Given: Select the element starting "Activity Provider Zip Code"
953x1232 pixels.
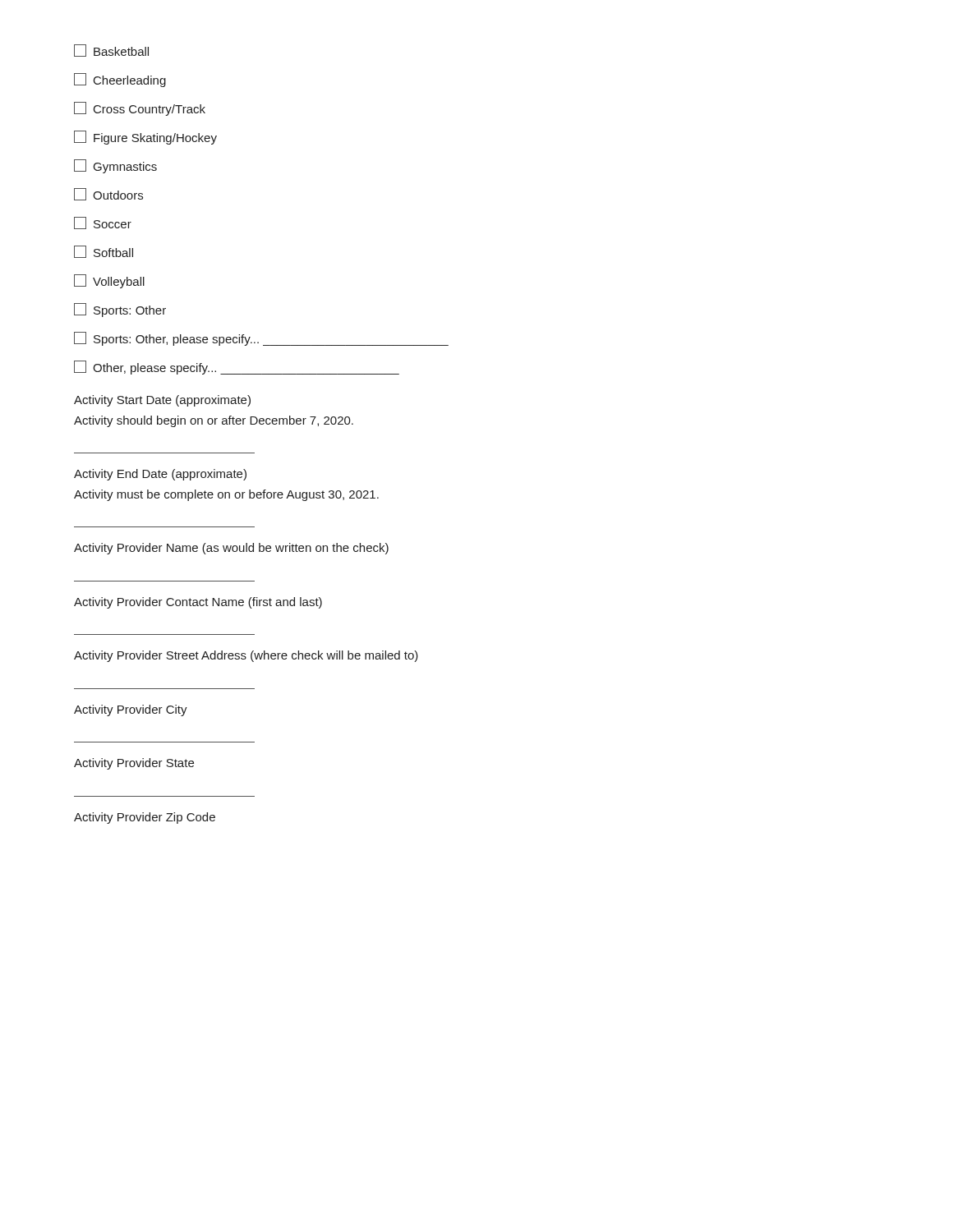Looking at the screenshot, I should [145, 816].
